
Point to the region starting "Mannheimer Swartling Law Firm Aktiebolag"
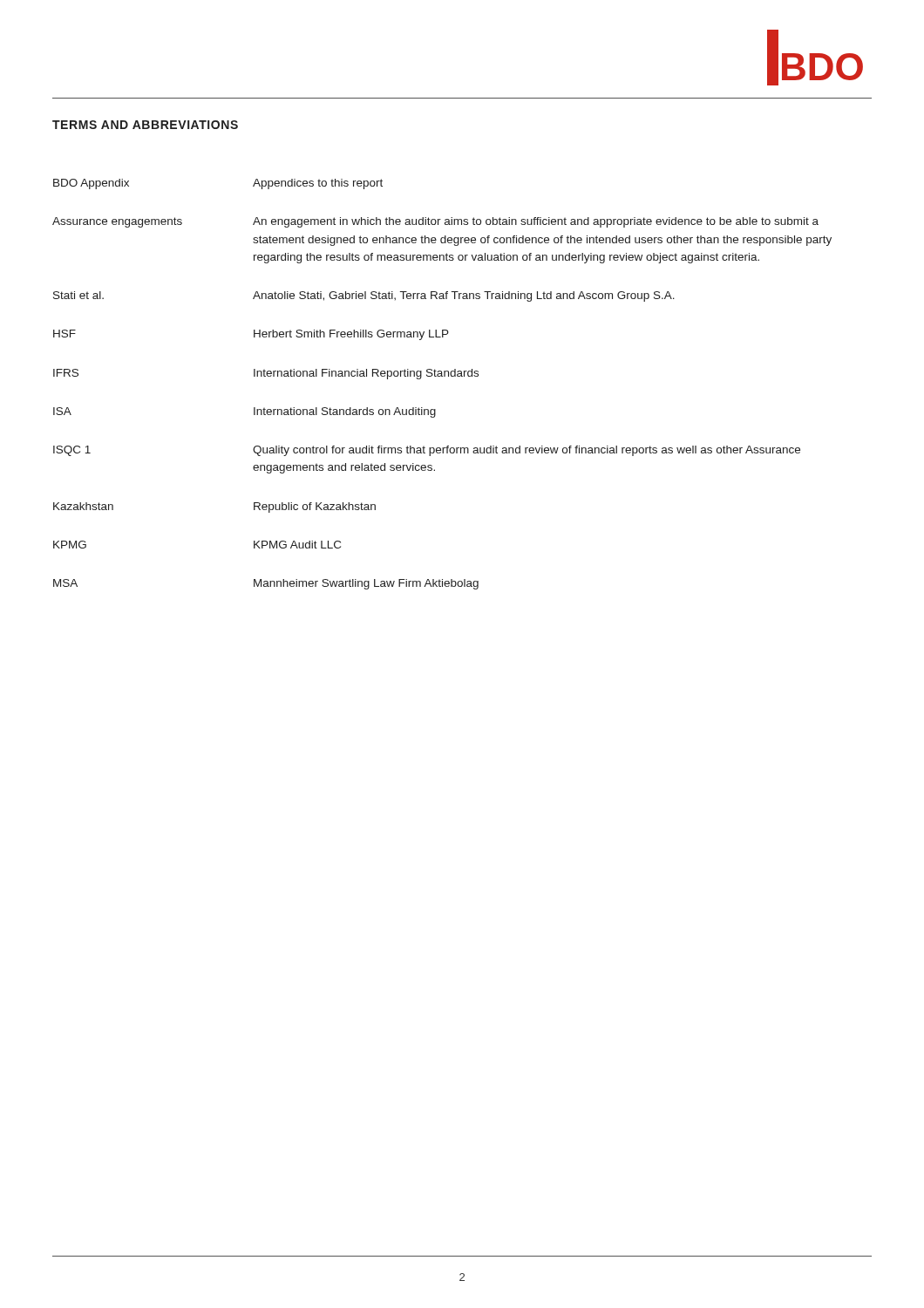[366, 583]
